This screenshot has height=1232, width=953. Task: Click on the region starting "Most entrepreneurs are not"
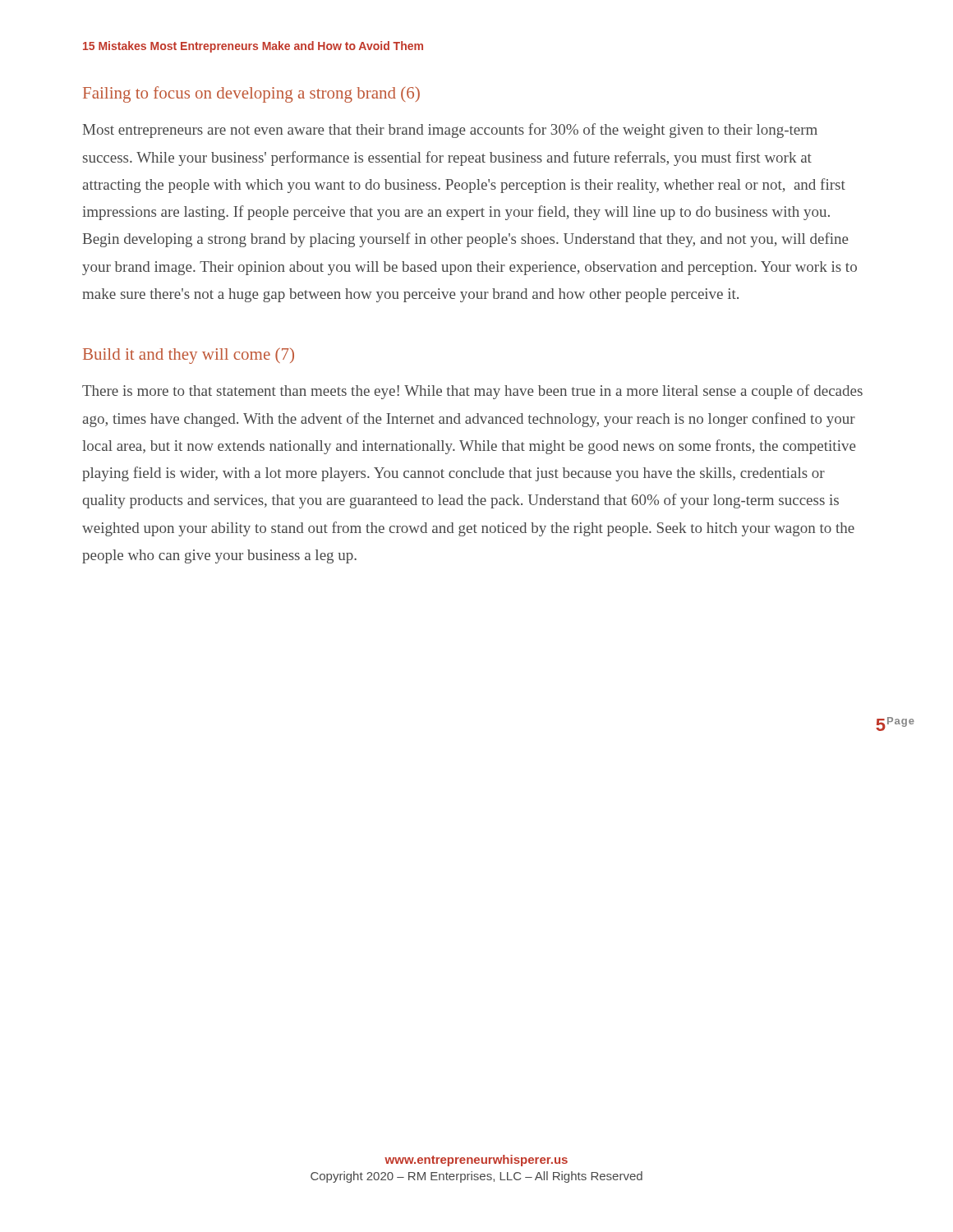pyautogui.click(x=476, y=212)
